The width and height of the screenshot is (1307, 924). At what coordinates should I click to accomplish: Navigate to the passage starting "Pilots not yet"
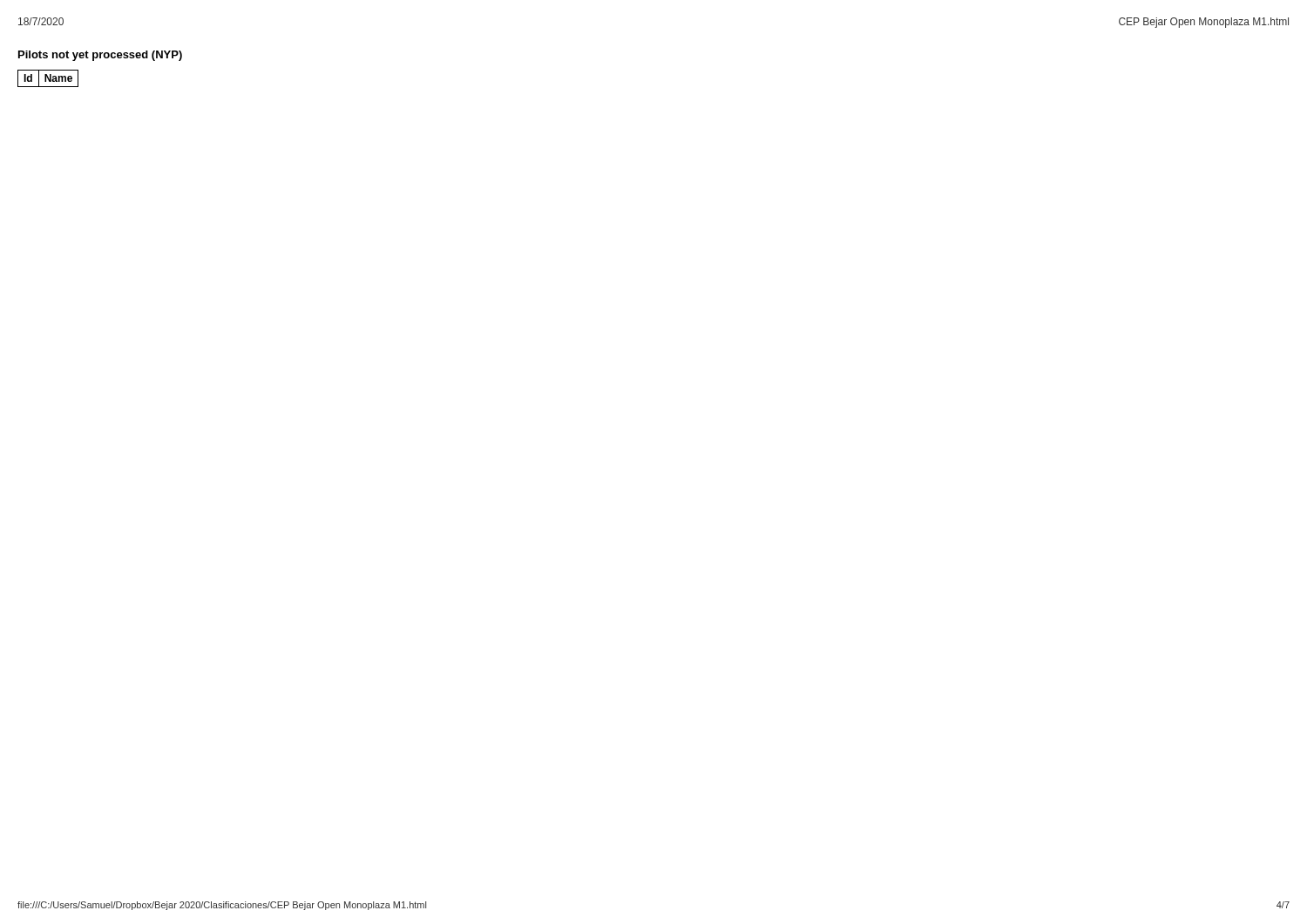pos(100,54)
